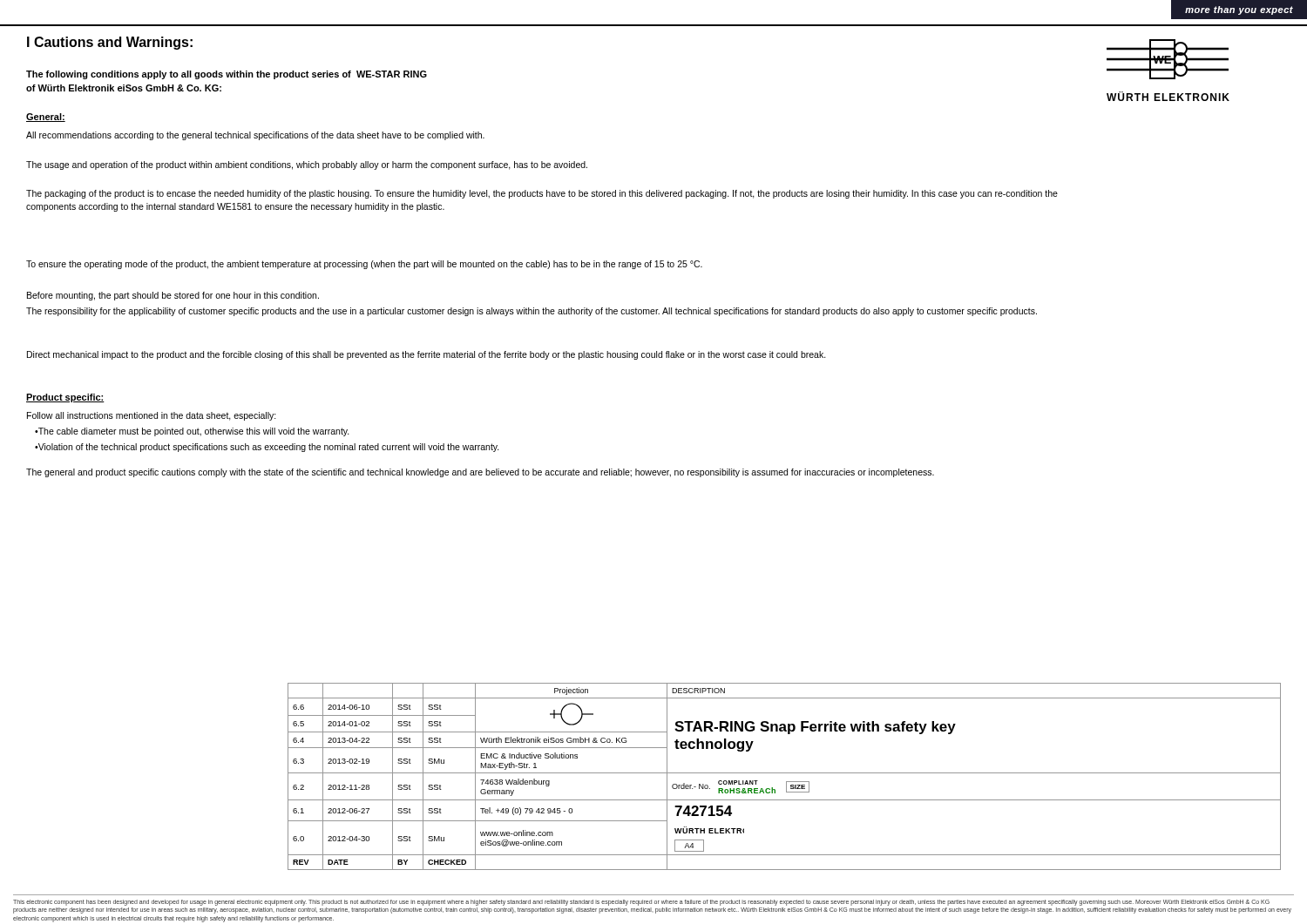Select the table that reads "STAR-RING Snap Ferrite with safety"

pyautogui.click(x=784, y=776)
